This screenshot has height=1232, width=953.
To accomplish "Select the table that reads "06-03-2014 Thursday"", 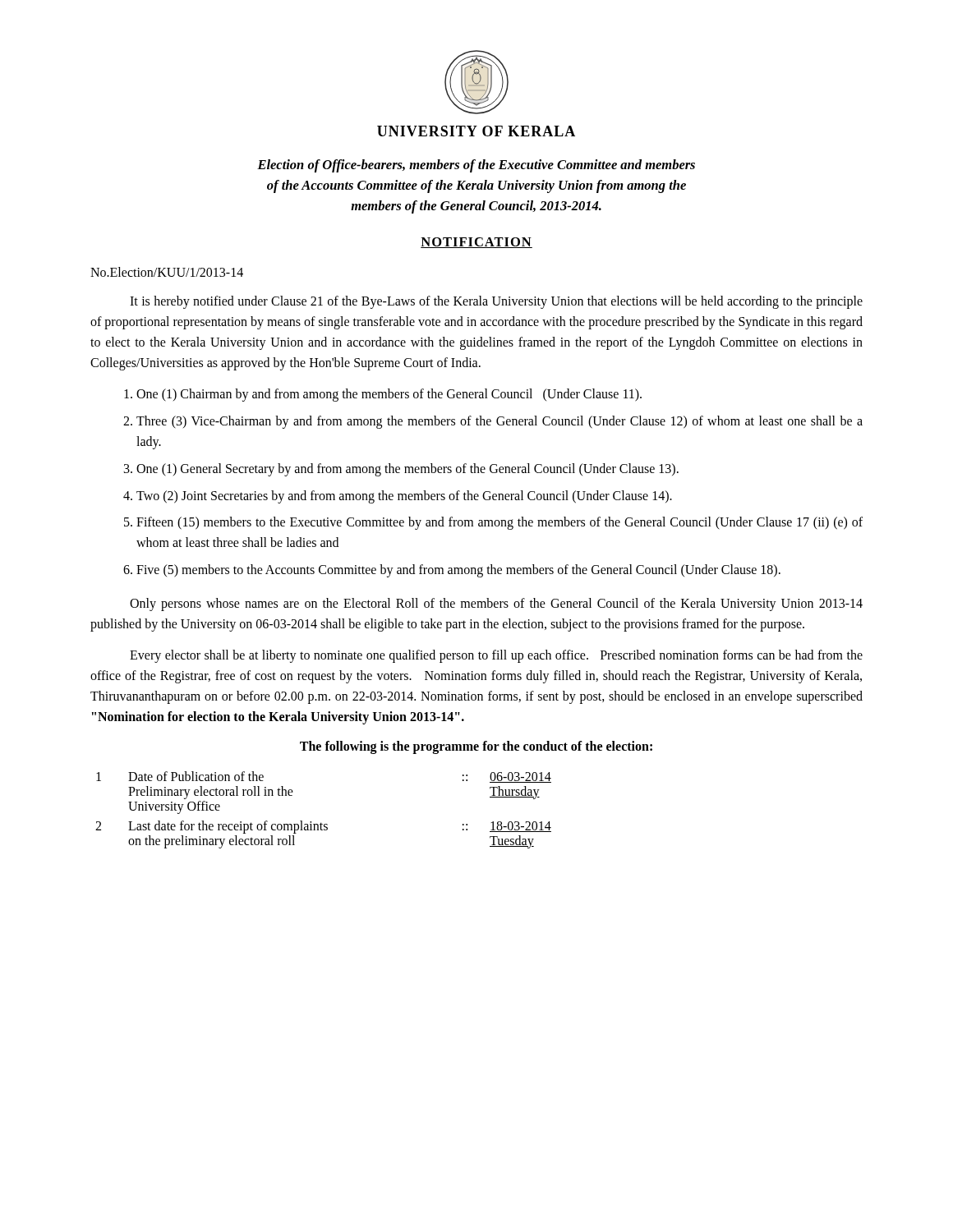I will click(x=476, y=809).
